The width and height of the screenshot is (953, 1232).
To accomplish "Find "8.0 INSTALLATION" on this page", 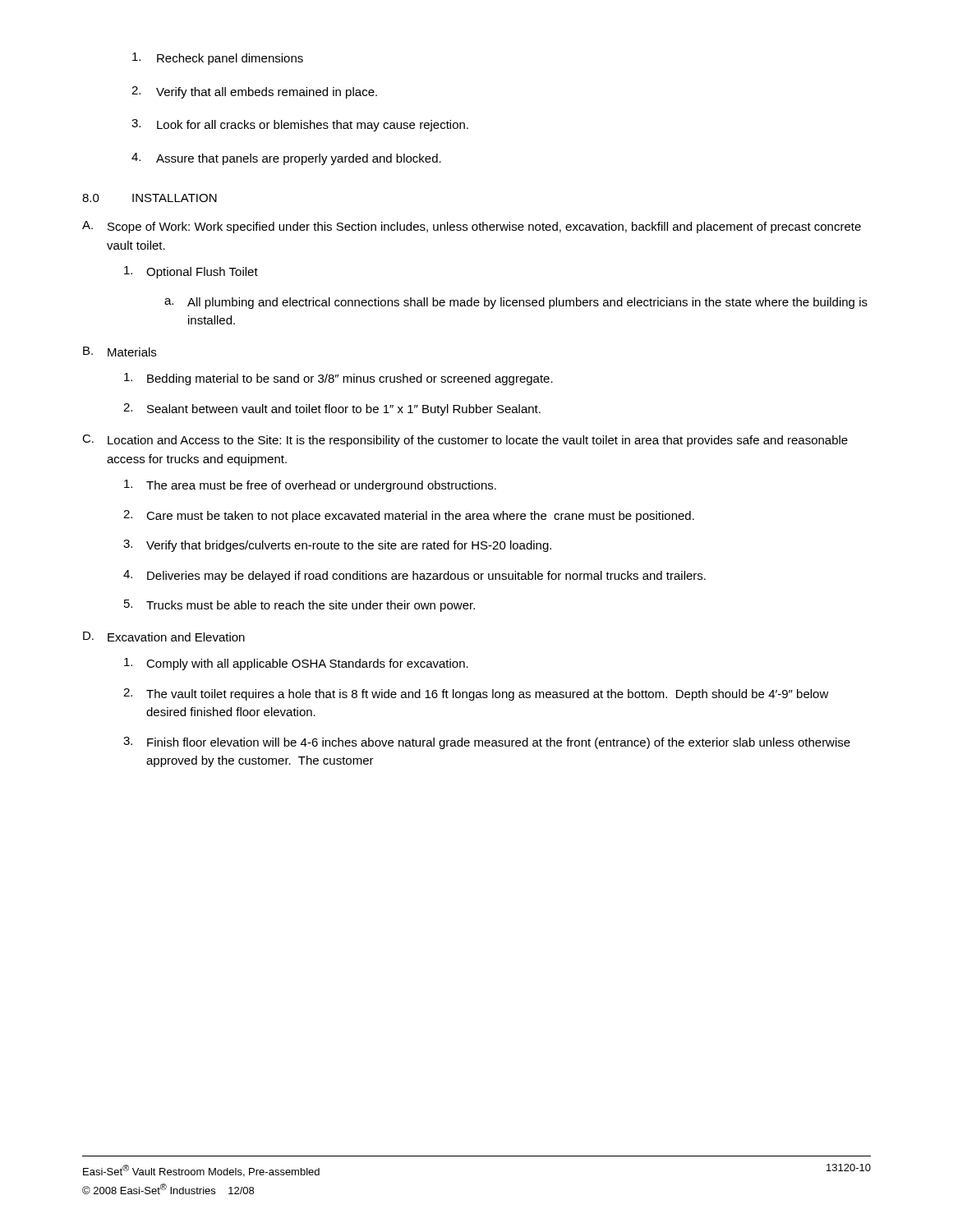I will click(150, 198).
